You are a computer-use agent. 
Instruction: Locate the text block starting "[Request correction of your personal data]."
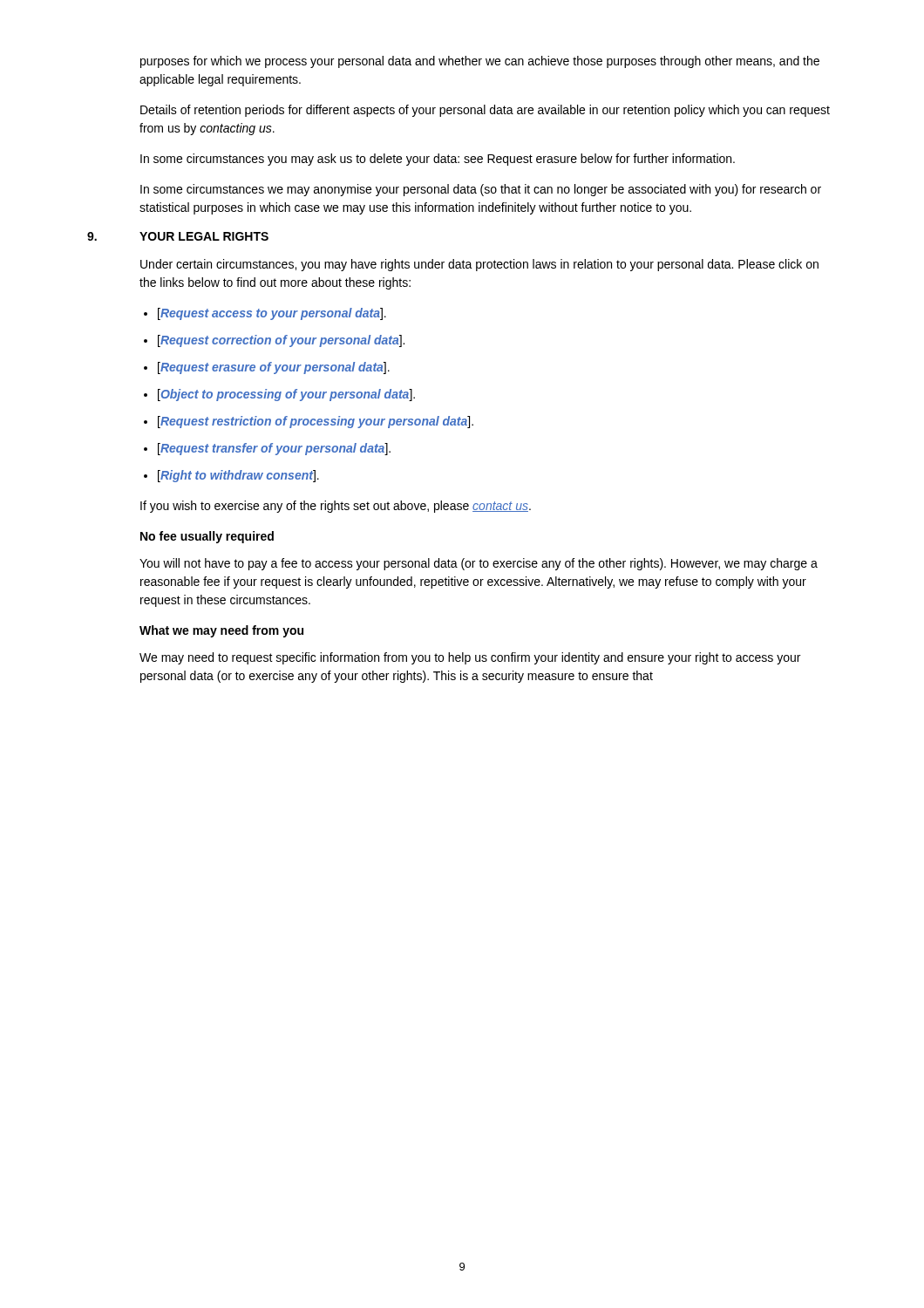[x=281, y=340]
